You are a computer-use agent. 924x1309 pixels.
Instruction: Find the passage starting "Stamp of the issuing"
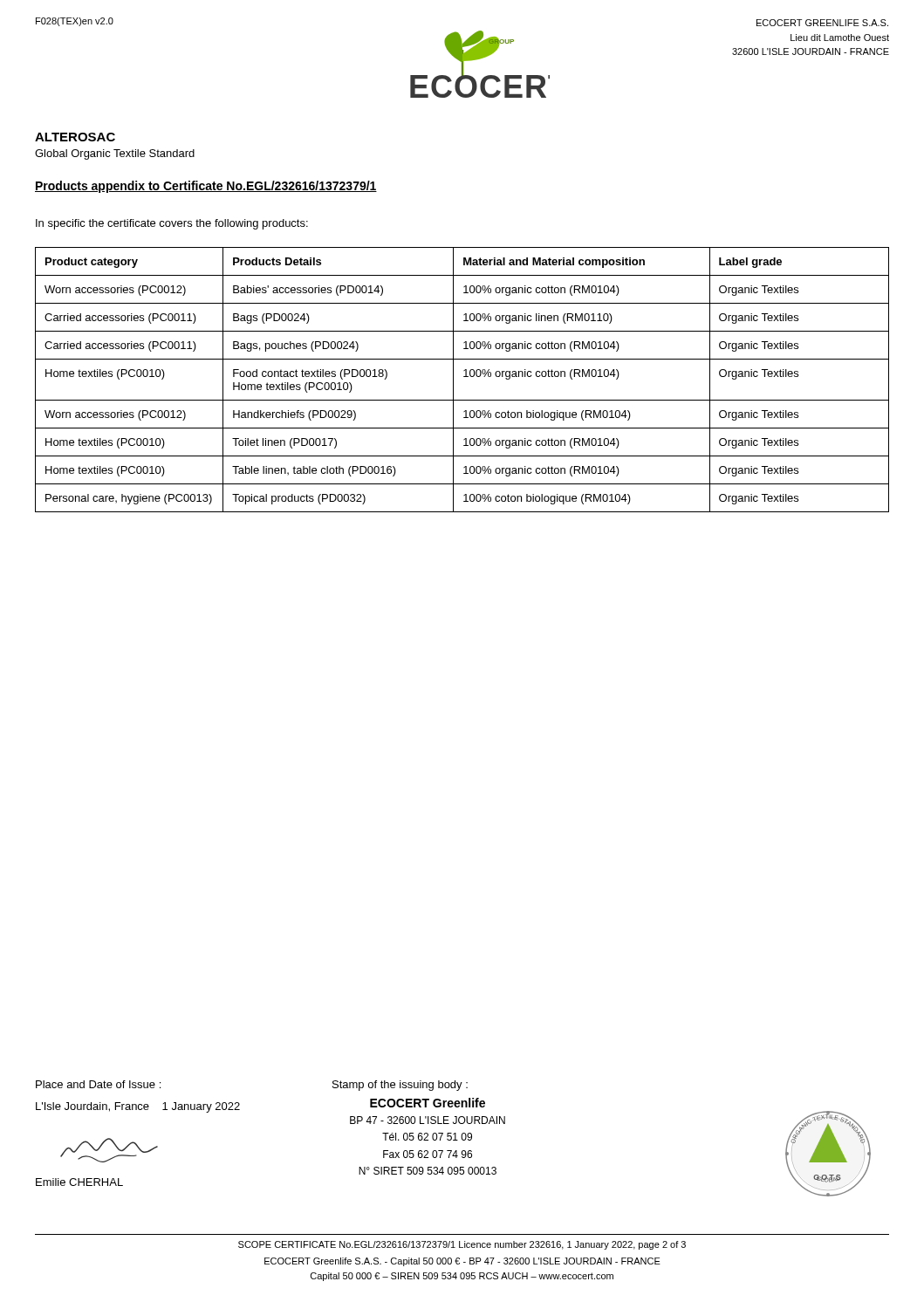tap(400, 1084)
